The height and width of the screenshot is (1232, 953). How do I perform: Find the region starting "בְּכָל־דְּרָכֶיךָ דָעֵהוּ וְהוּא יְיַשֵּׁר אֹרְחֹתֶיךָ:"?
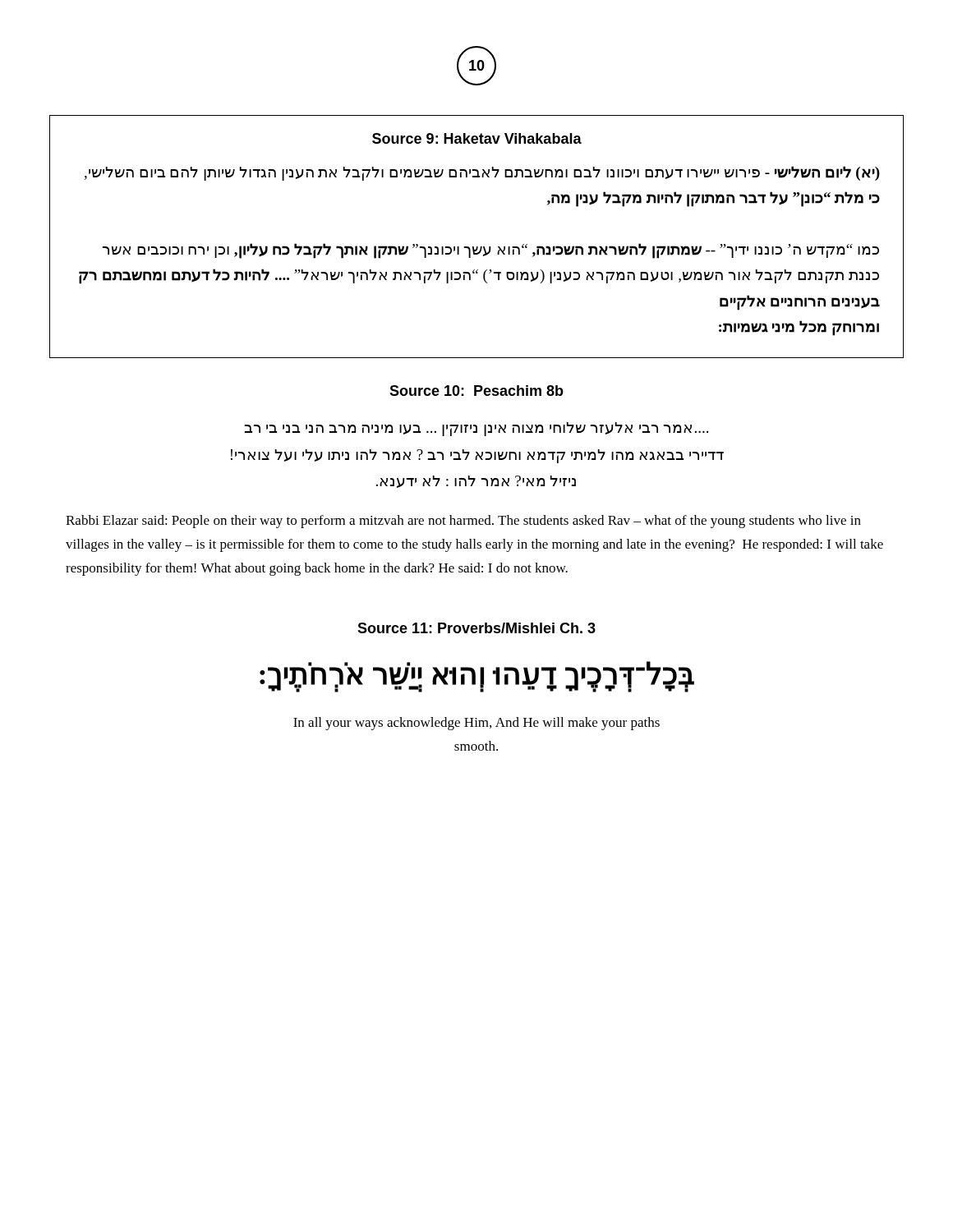point(476,674)
